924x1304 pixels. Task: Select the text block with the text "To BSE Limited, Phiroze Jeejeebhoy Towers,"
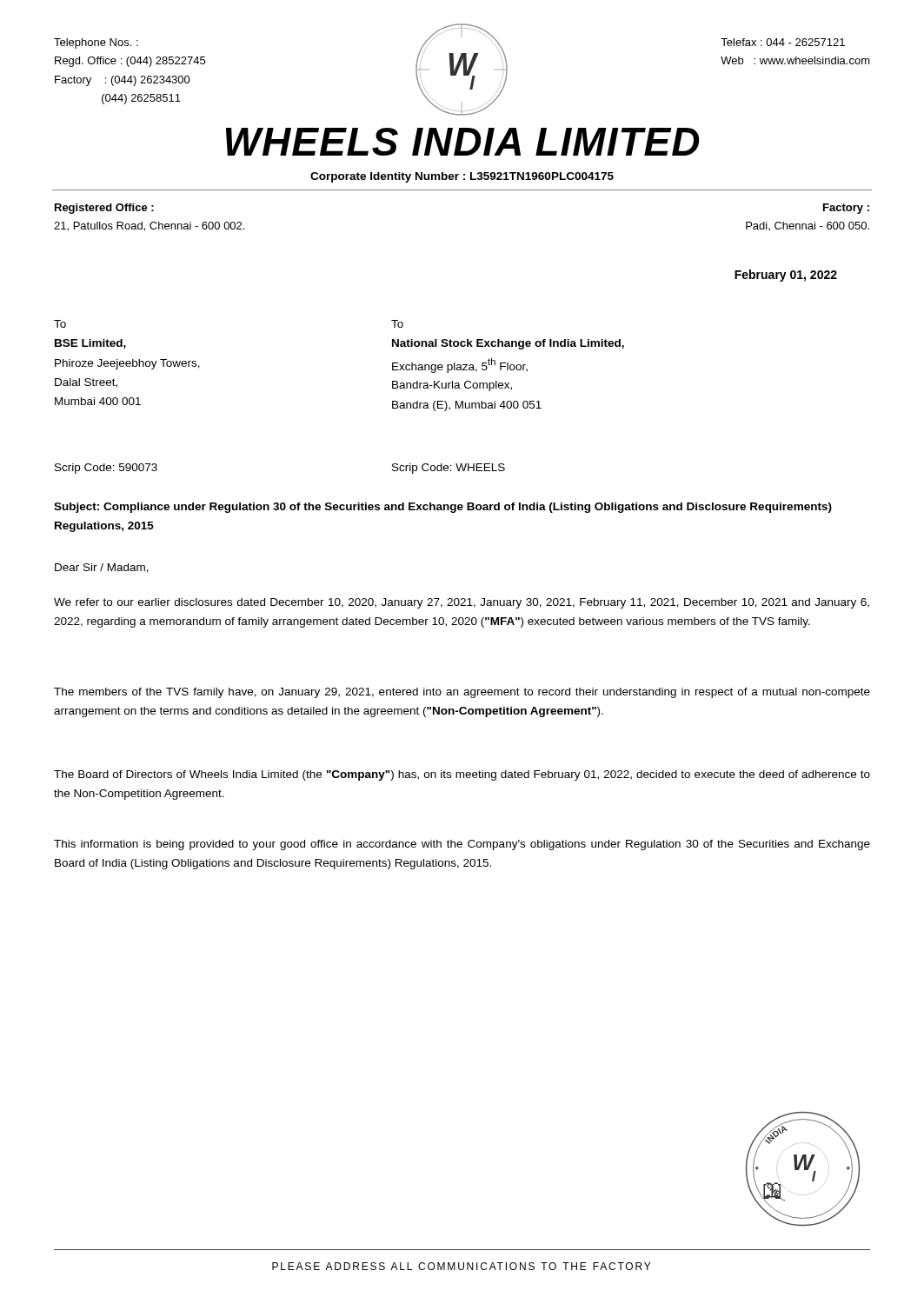tap(127, 363)
